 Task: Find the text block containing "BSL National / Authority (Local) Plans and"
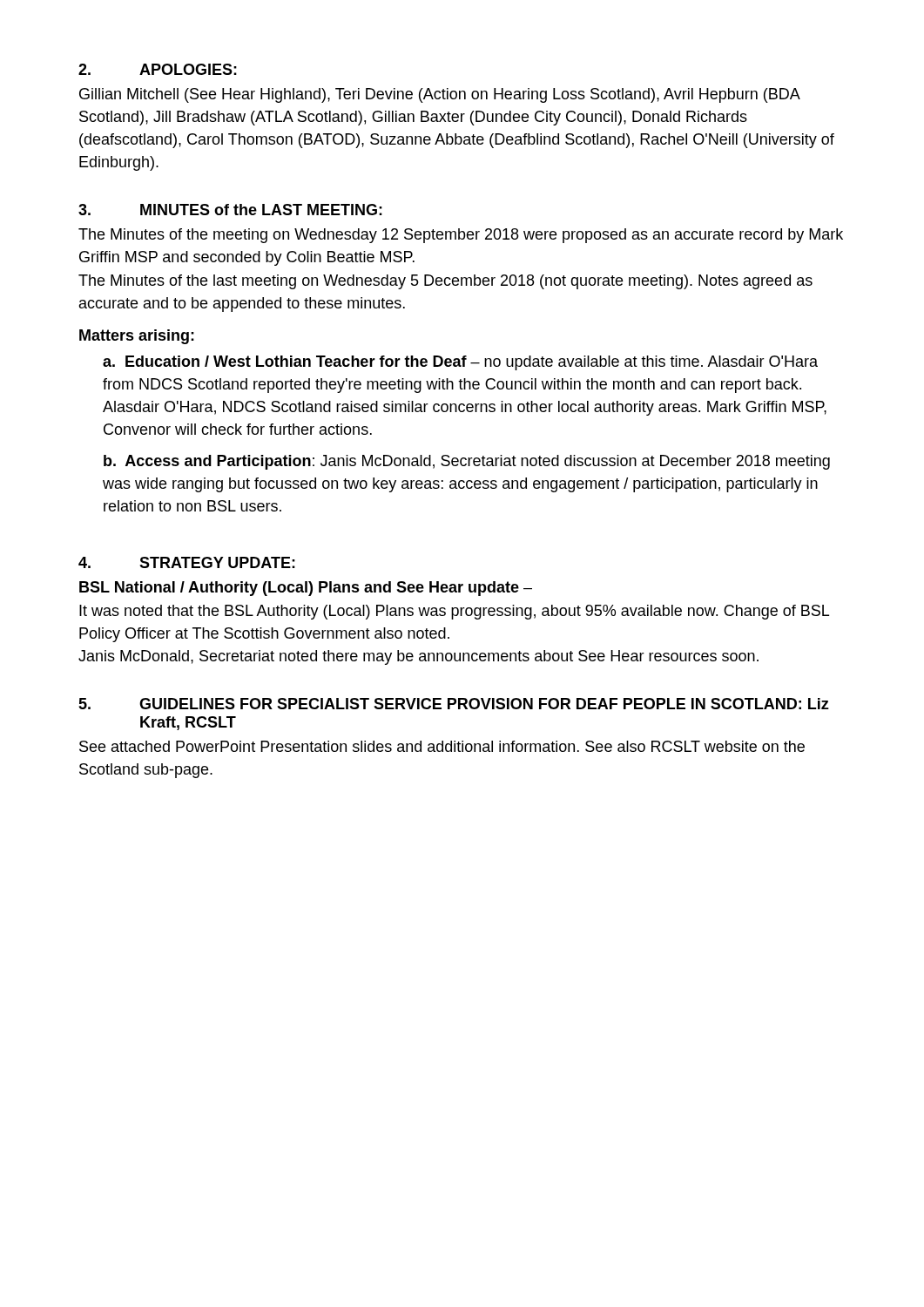click(454, 622)
